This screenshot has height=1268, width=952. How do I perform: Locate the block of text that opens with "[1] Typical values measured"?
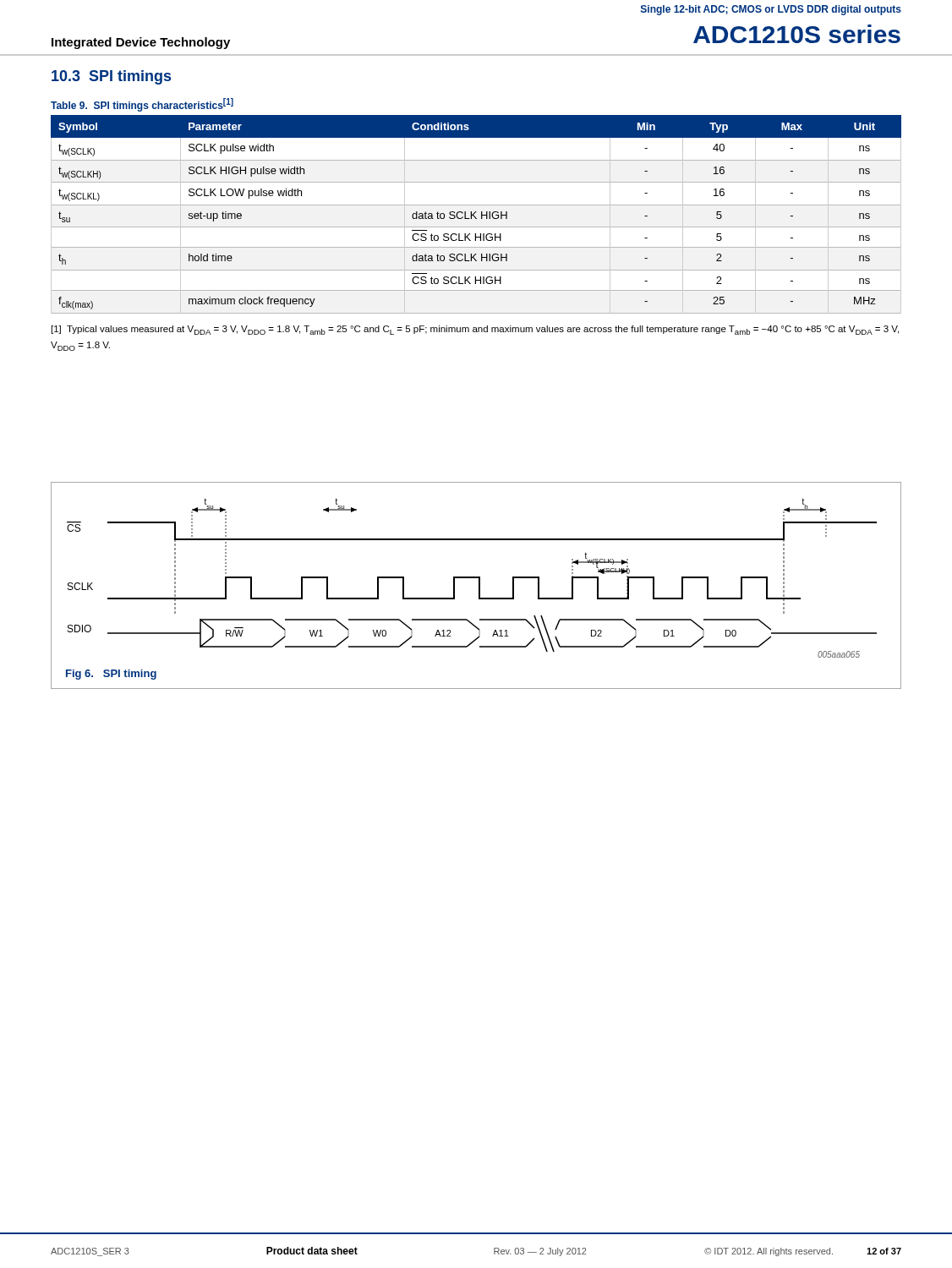pos(475,338)
